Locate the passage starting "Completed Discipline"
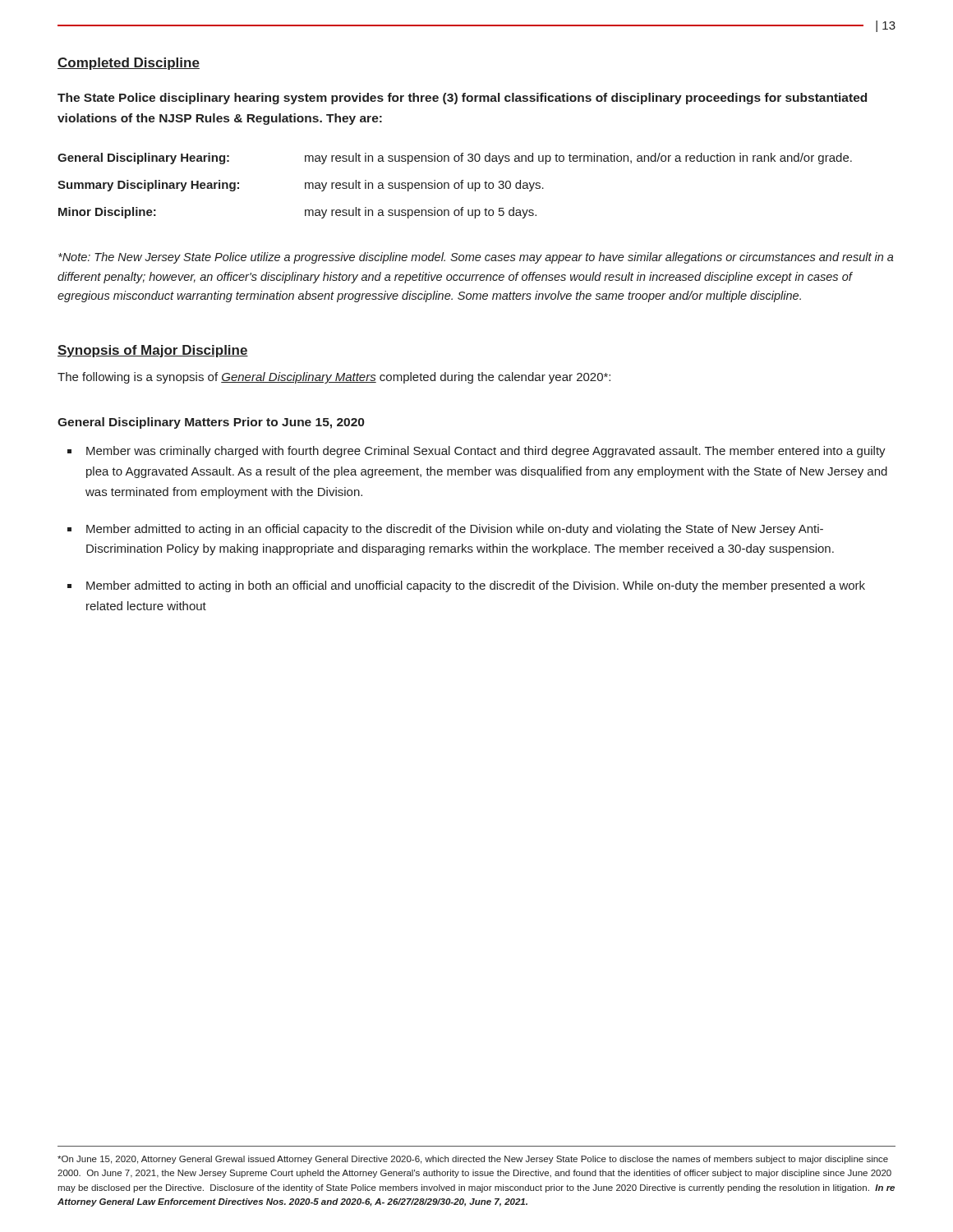 pos(129,63)
